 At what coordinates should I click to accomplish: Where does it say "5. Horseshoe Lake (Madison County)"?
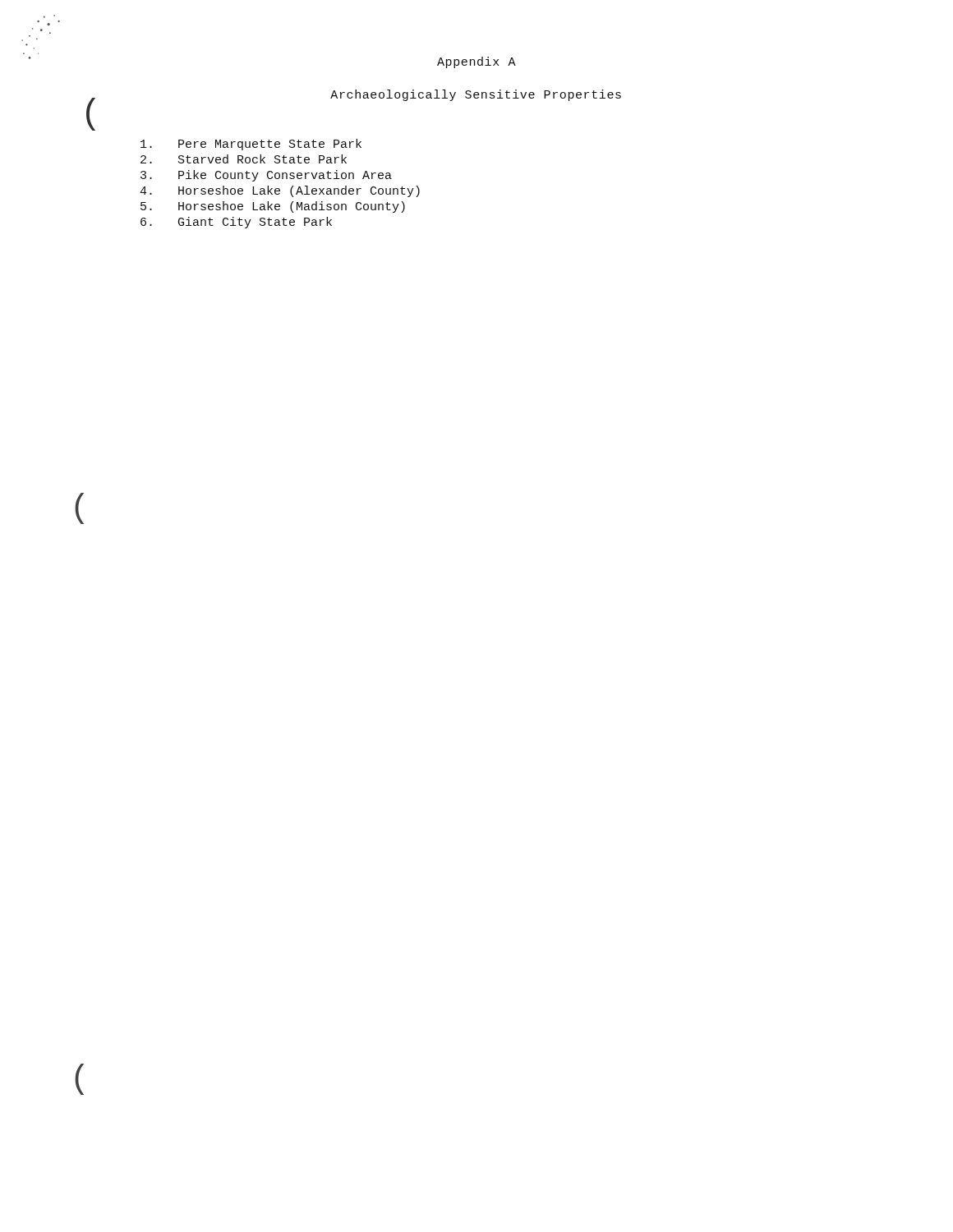273,207
